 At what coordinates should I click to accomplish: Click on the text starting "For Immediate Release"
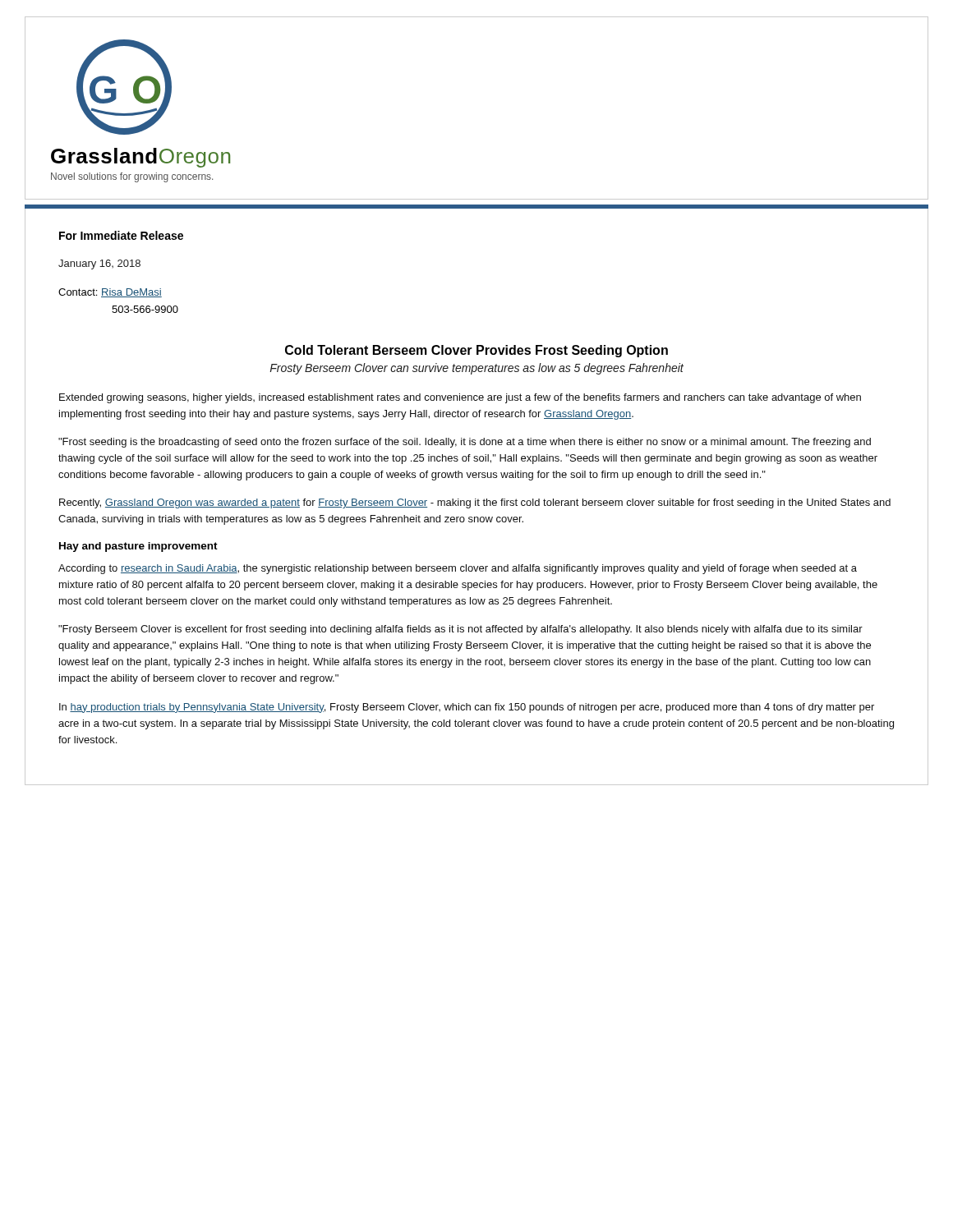tap(121, 236)
